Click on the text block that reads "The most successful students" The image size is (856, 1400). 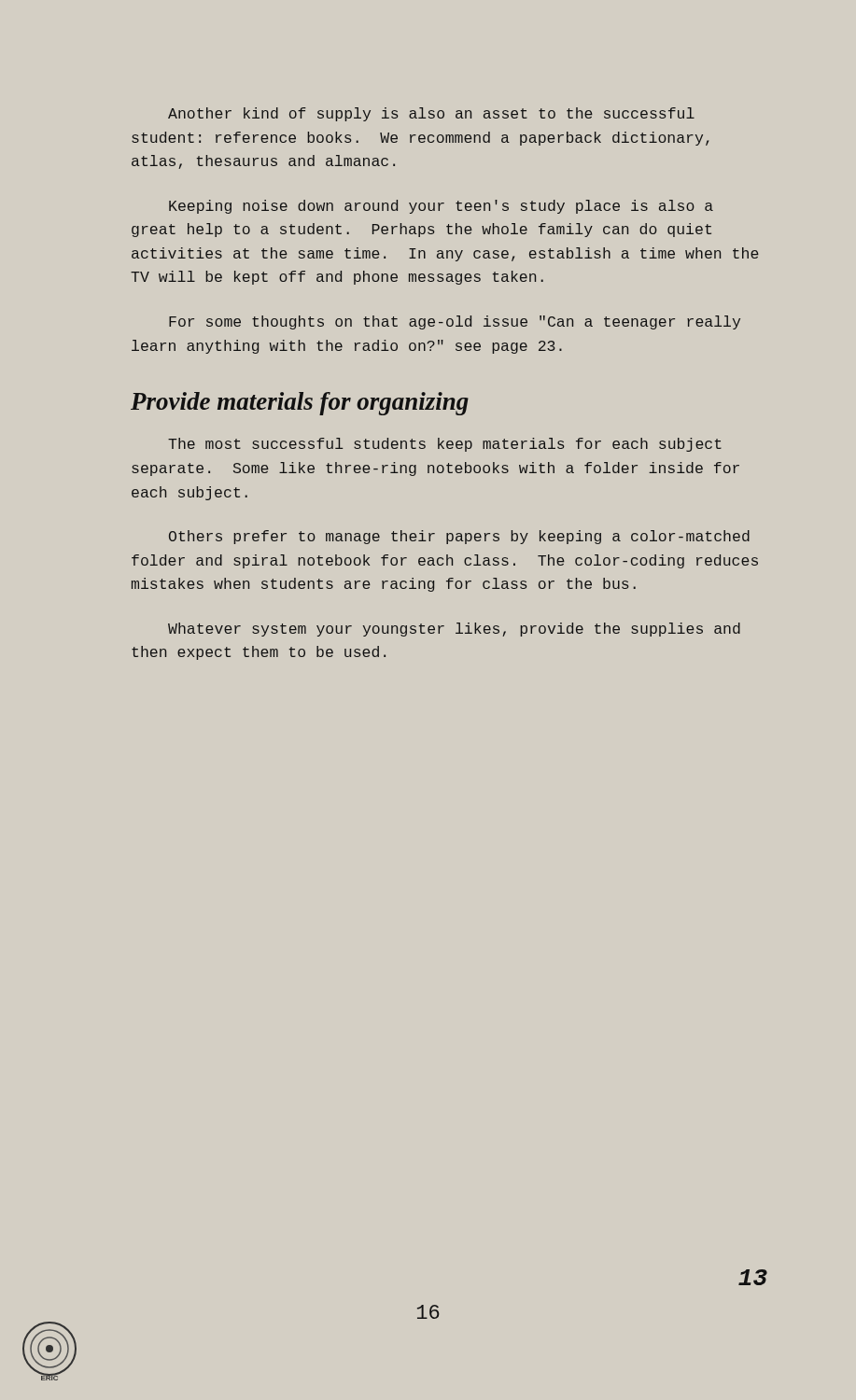click(x=447, y=469)
